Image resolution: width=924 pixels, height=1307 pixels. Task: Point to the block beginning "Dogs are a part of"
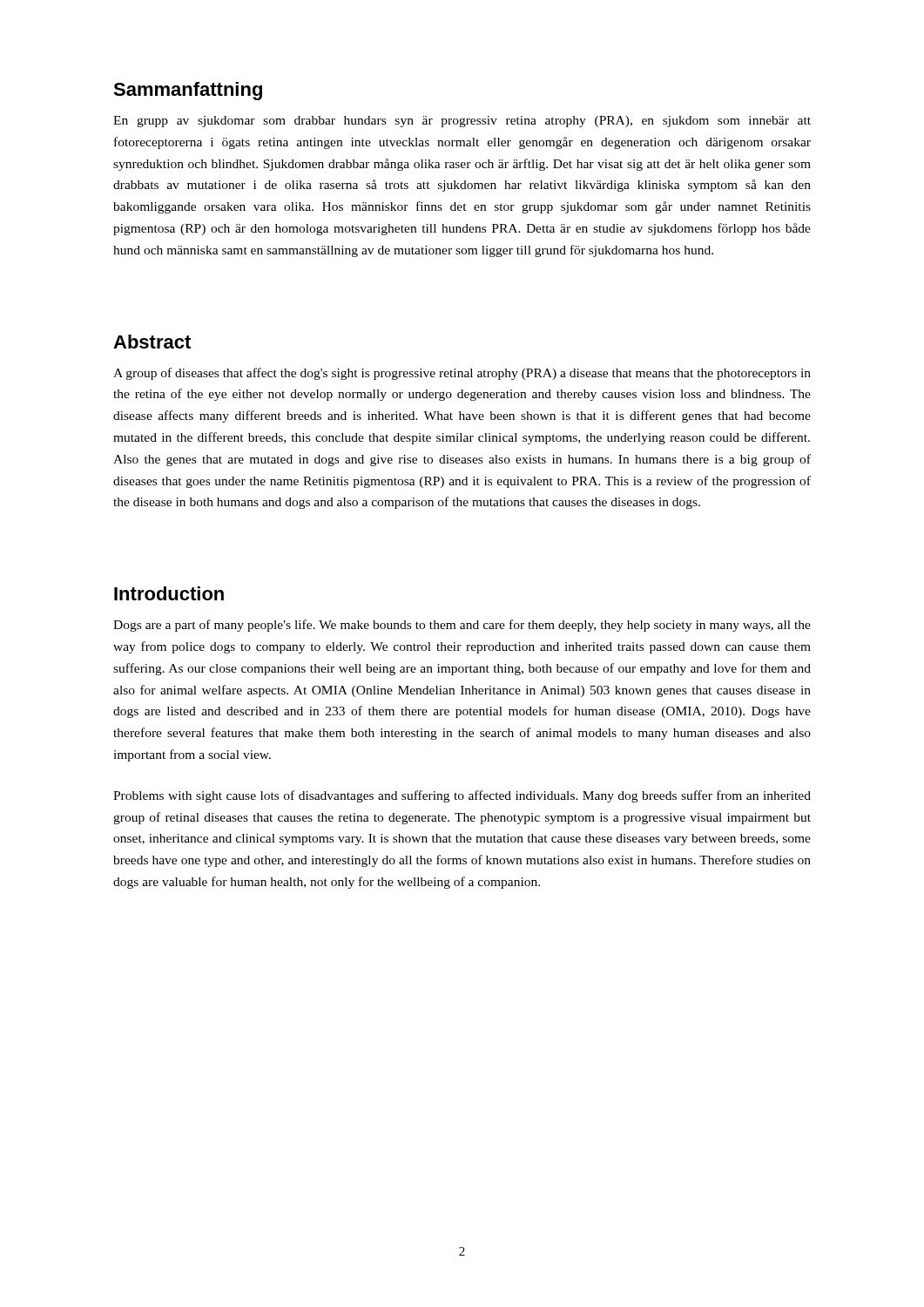[x=462, y=689]
